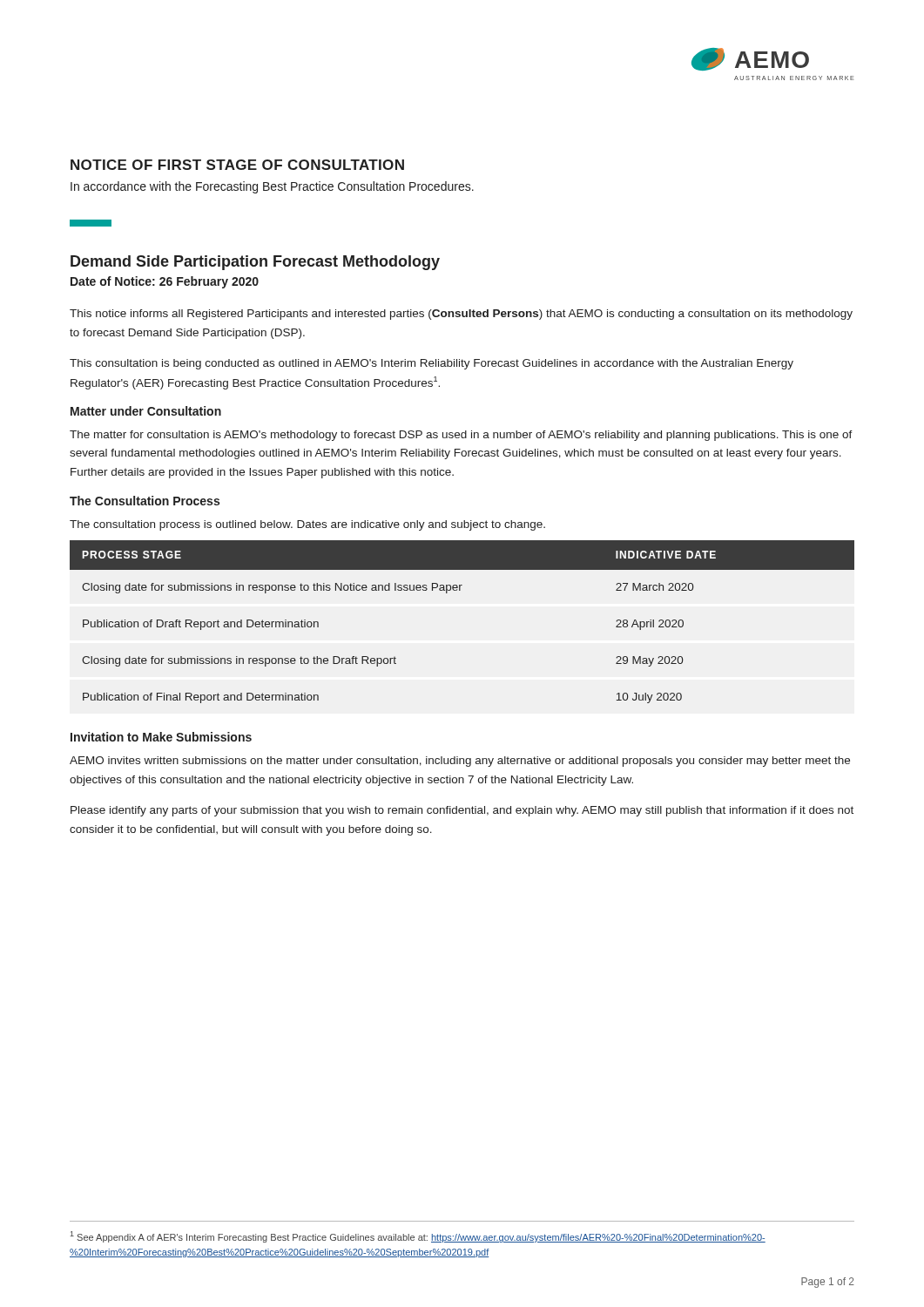
Task: Select the block starting "Please identify any parts of"
Action: click(462, 820)
